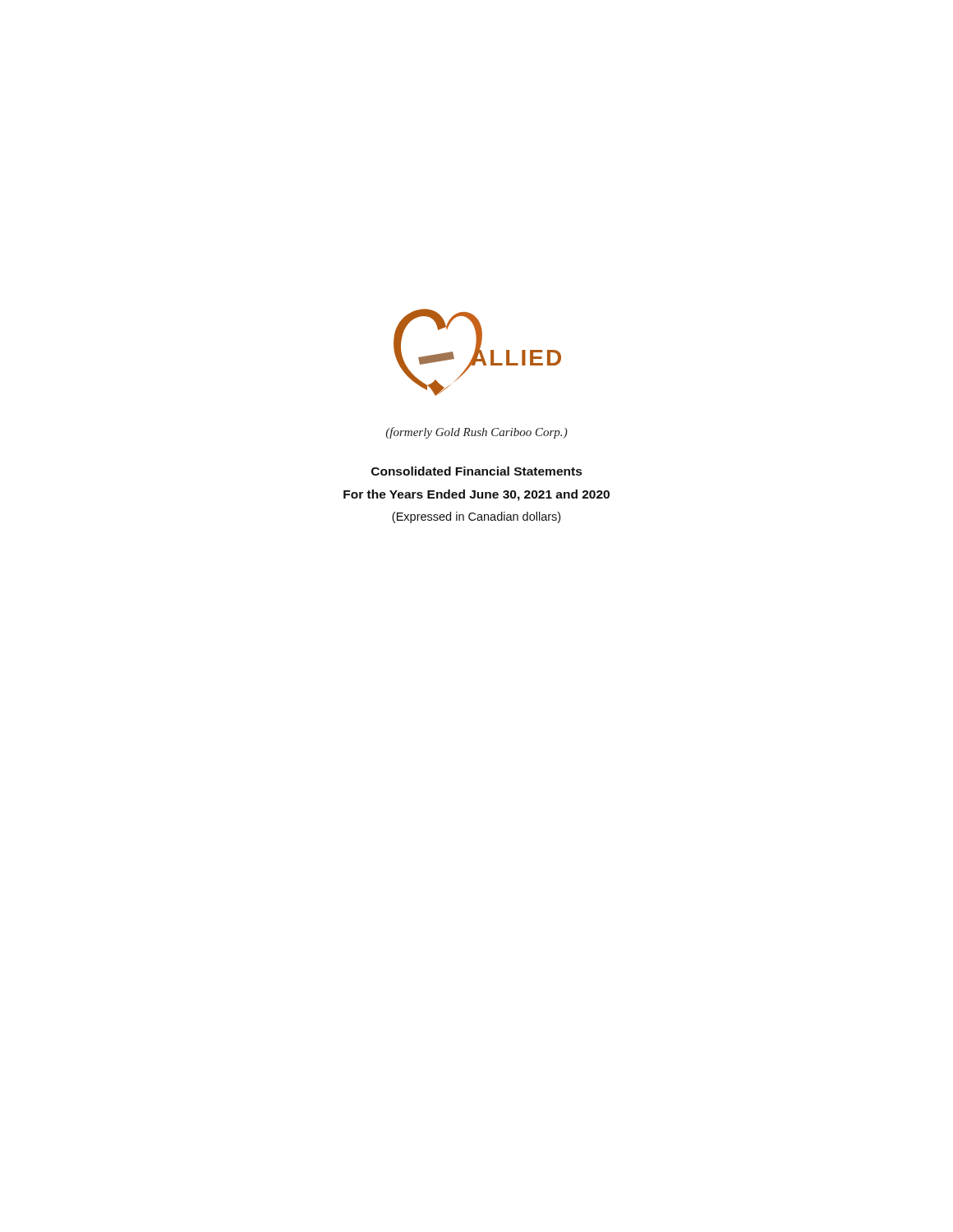Click on the title with the text "For the Years Ended"
Screen dimensions: 1232x953
(x=476, y=494)
